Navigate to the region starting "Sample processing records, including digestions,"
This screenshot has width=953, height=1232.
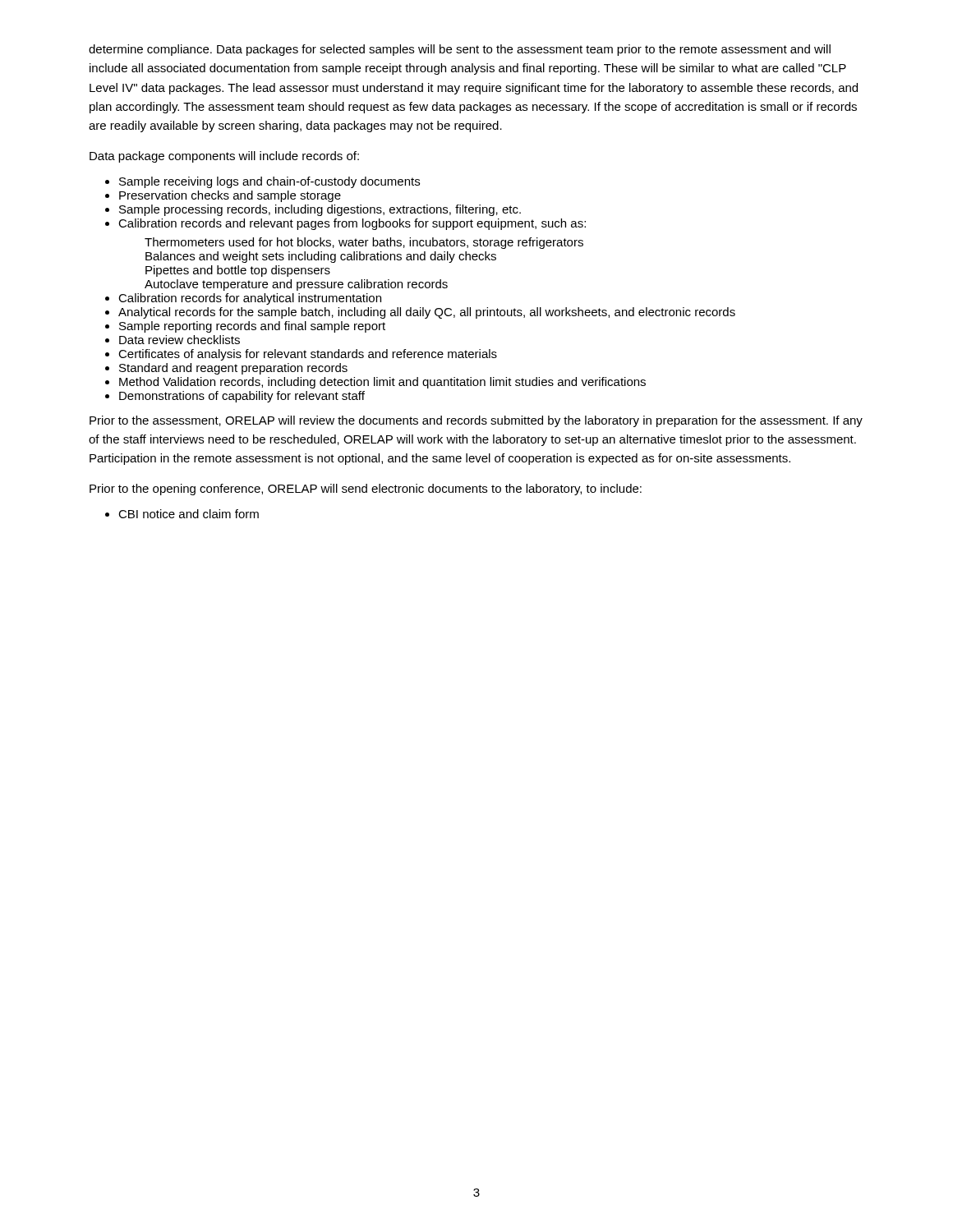[491, 209]
